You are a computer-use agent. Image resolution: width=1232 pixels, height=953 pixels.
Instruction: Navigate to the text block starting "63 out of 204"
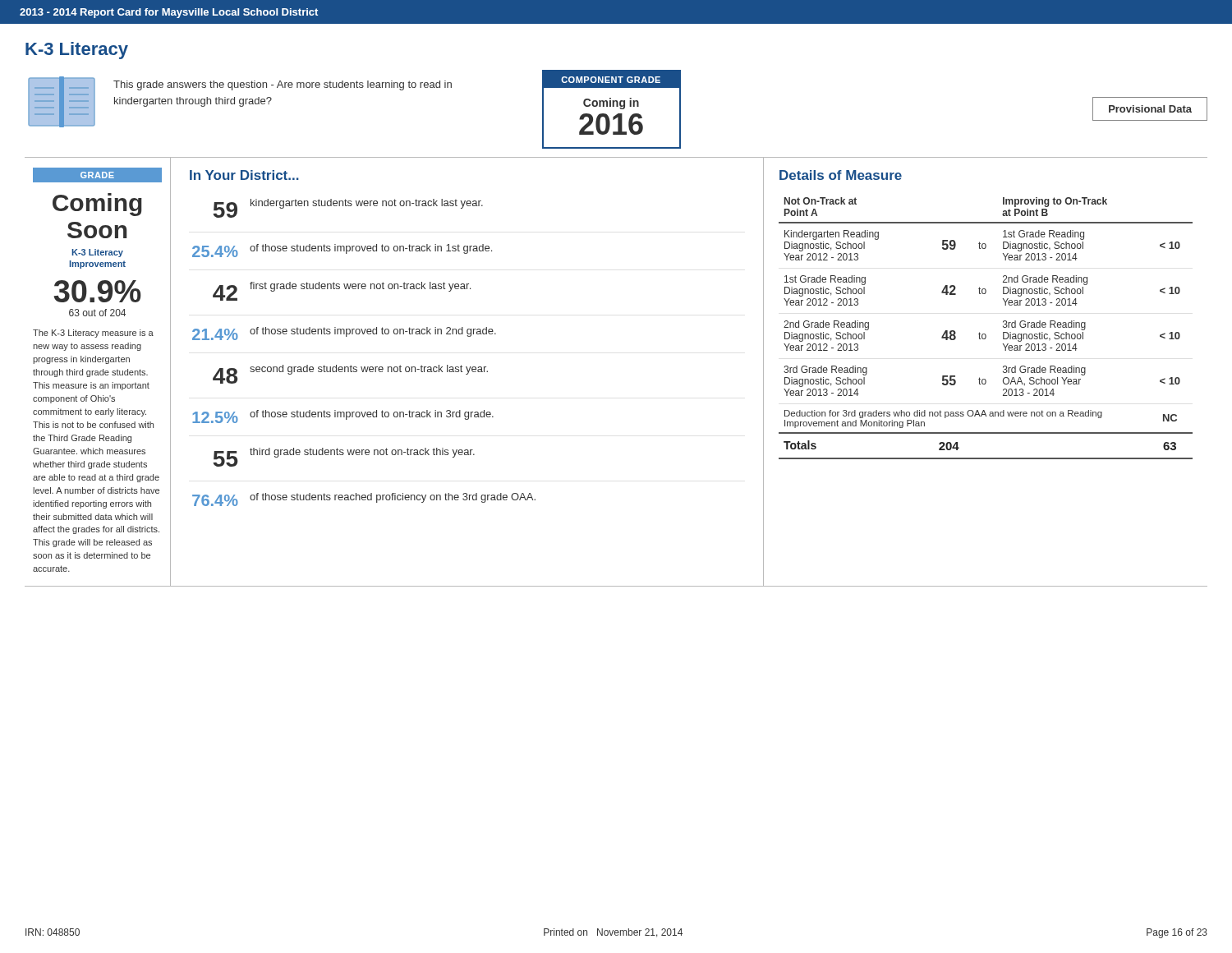pyautogui.click(x=97, y=313)
